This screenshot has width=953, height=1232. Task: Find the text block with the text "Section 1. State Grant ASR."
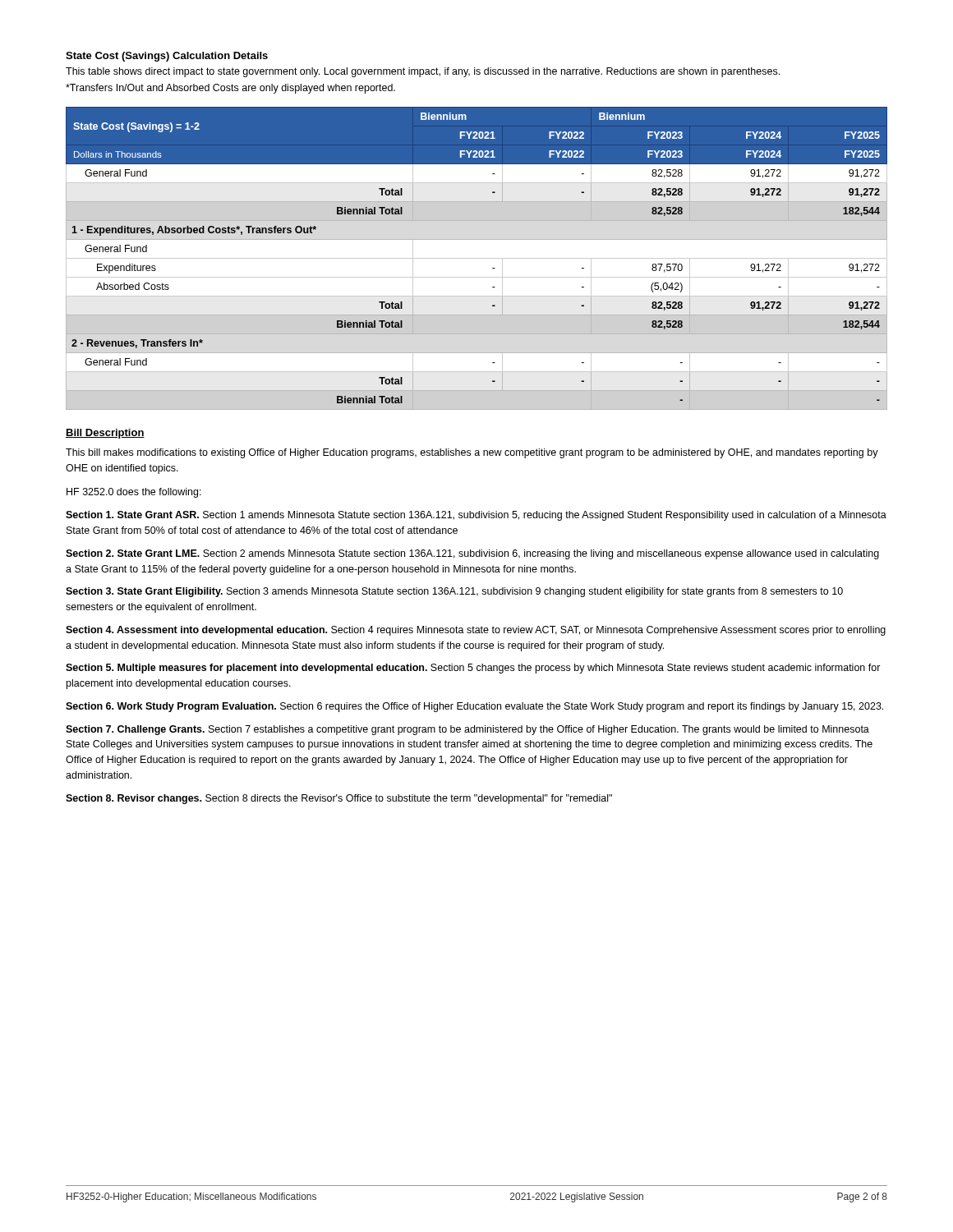click(476, 523)
